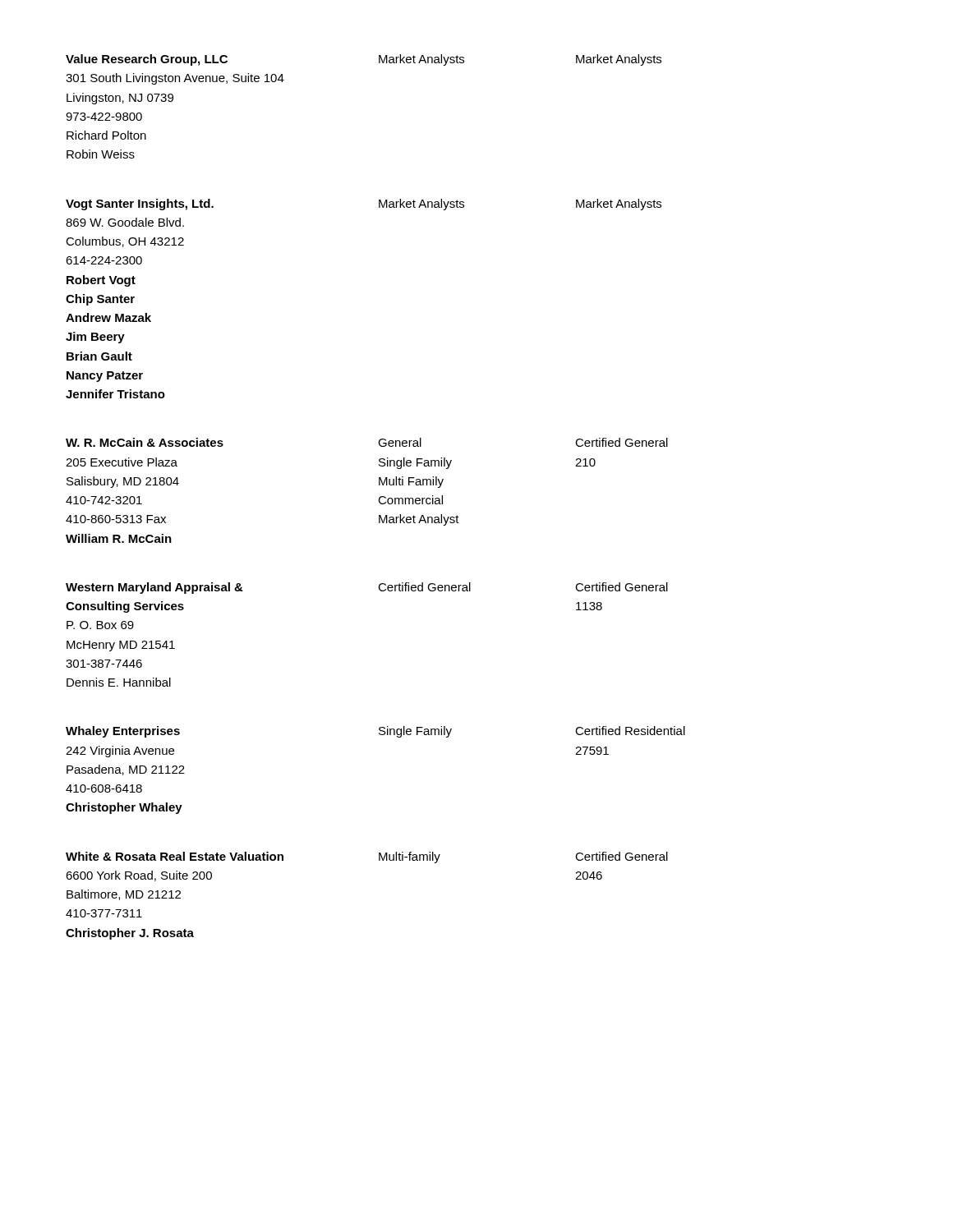Point to the text starting "W. R. McCain & Associates 205"
Screen dimensions: 1232x953
[145, 442]
